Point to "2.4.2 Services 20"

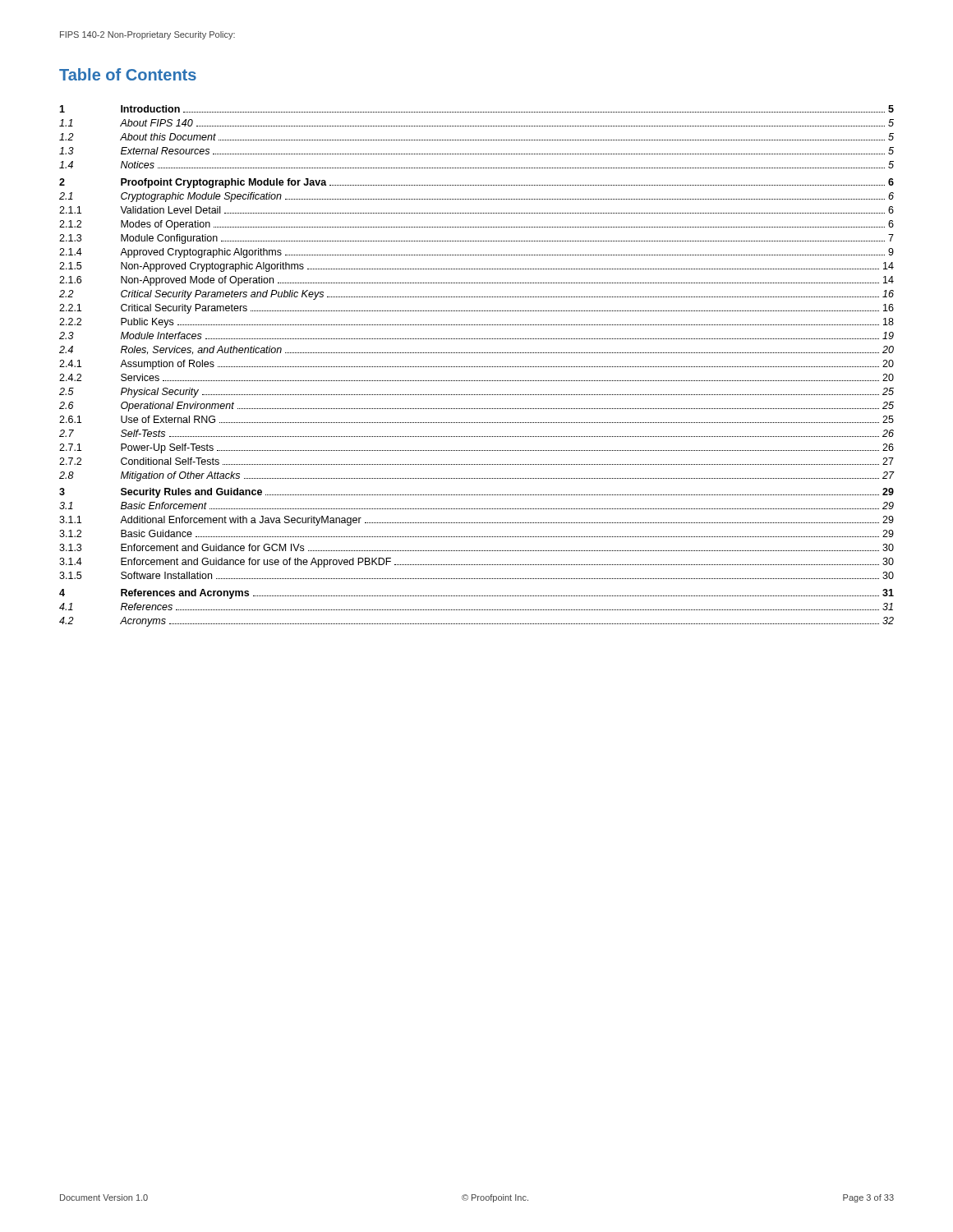pyautogui.click(x=476, y=377)
